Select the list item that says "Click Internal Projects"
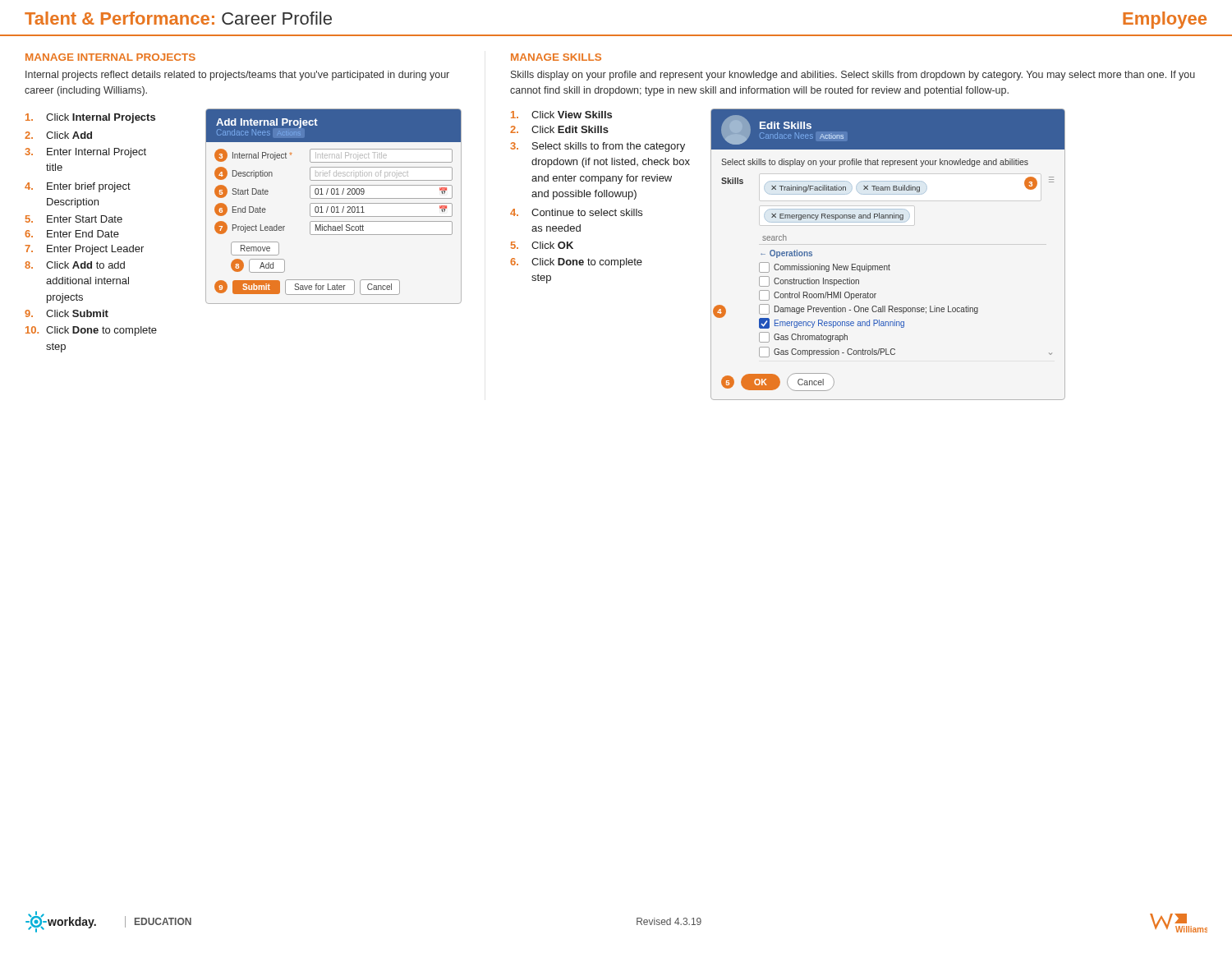Screen dimensions: 953x1232 pyautogui.click(x=90, y=117)
